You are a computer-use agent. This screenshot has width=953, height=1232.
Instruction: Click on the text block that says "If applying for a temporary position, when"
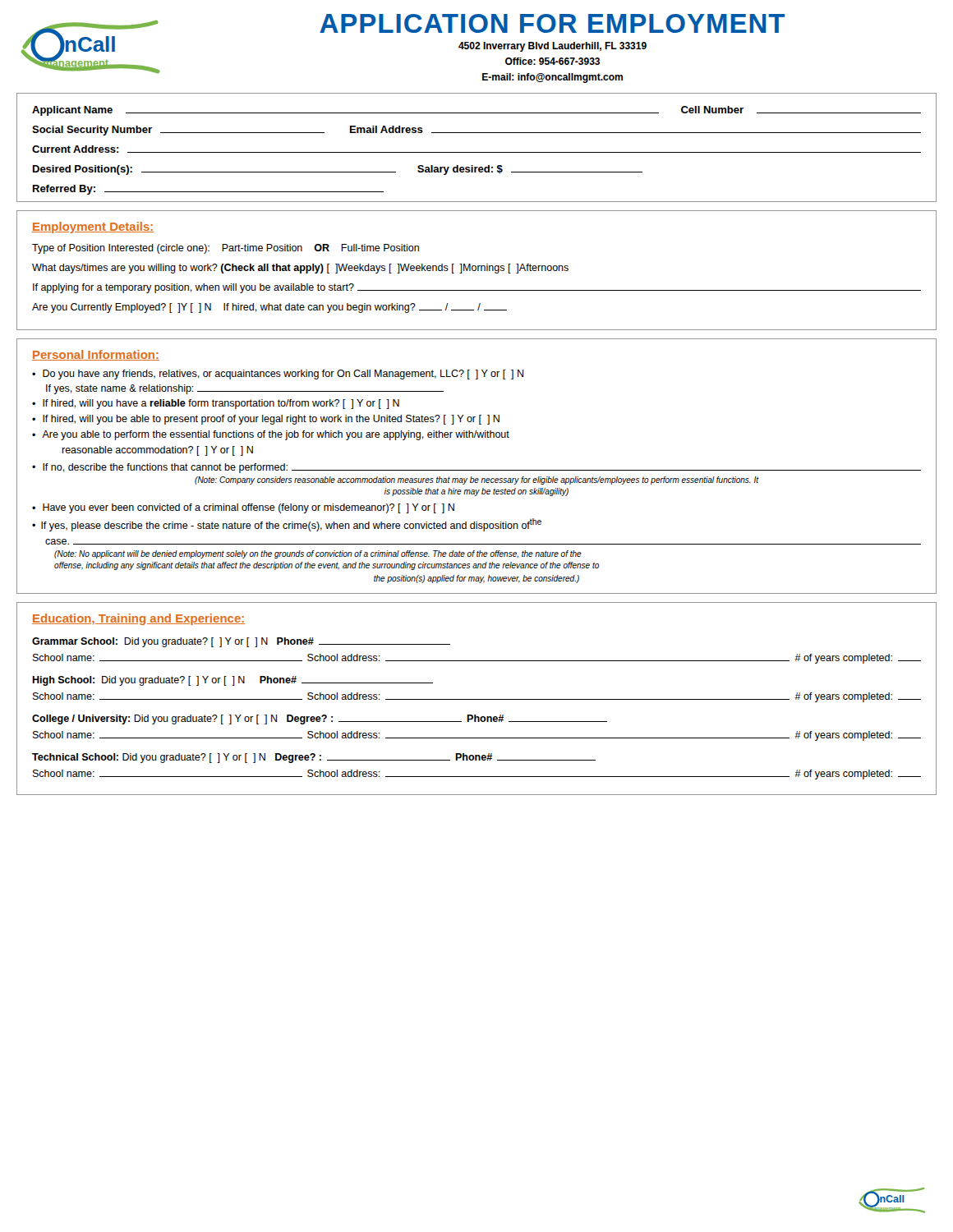[476, 286]
